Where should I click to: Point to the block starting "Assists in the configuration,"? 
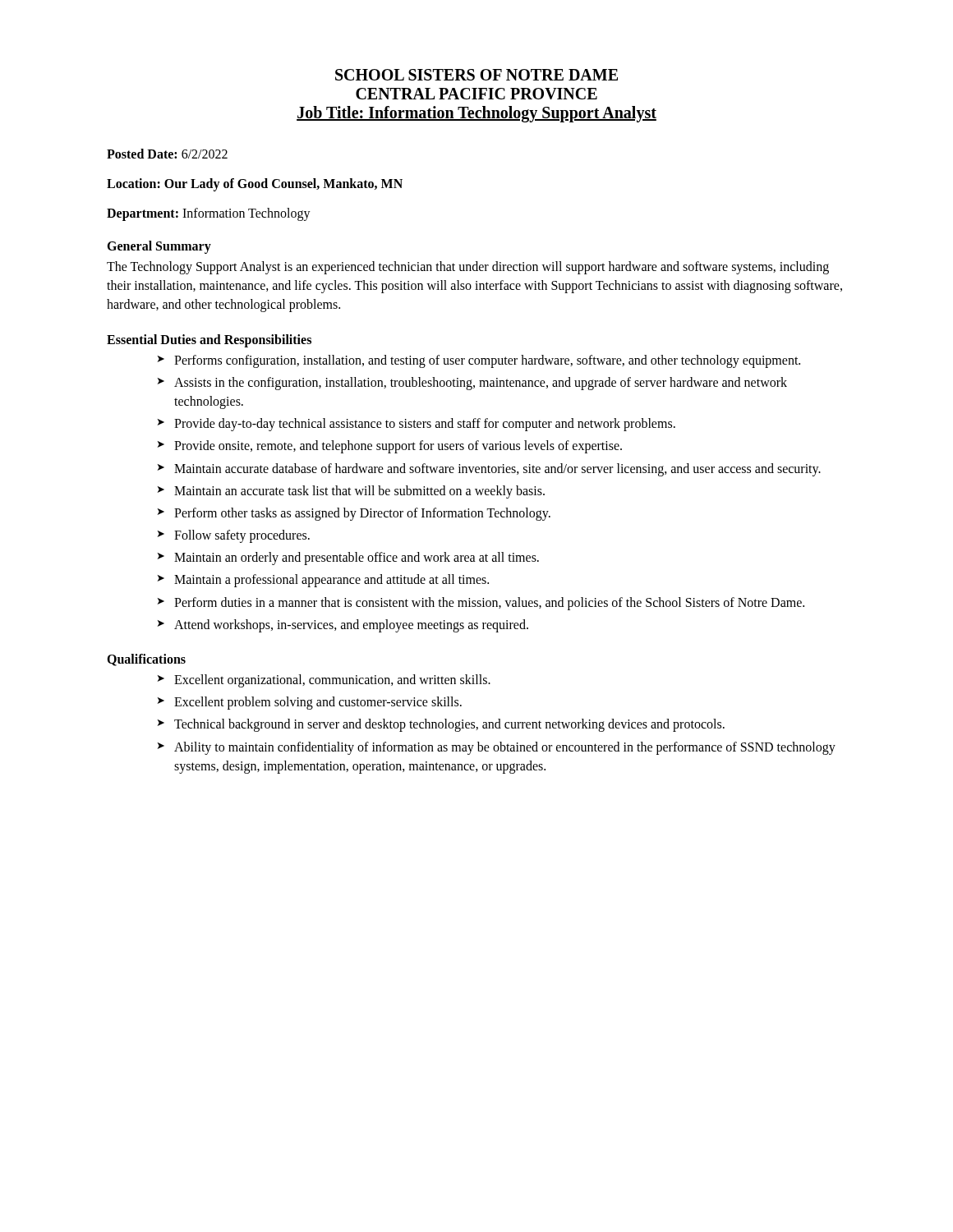click(x=481, y=392)
